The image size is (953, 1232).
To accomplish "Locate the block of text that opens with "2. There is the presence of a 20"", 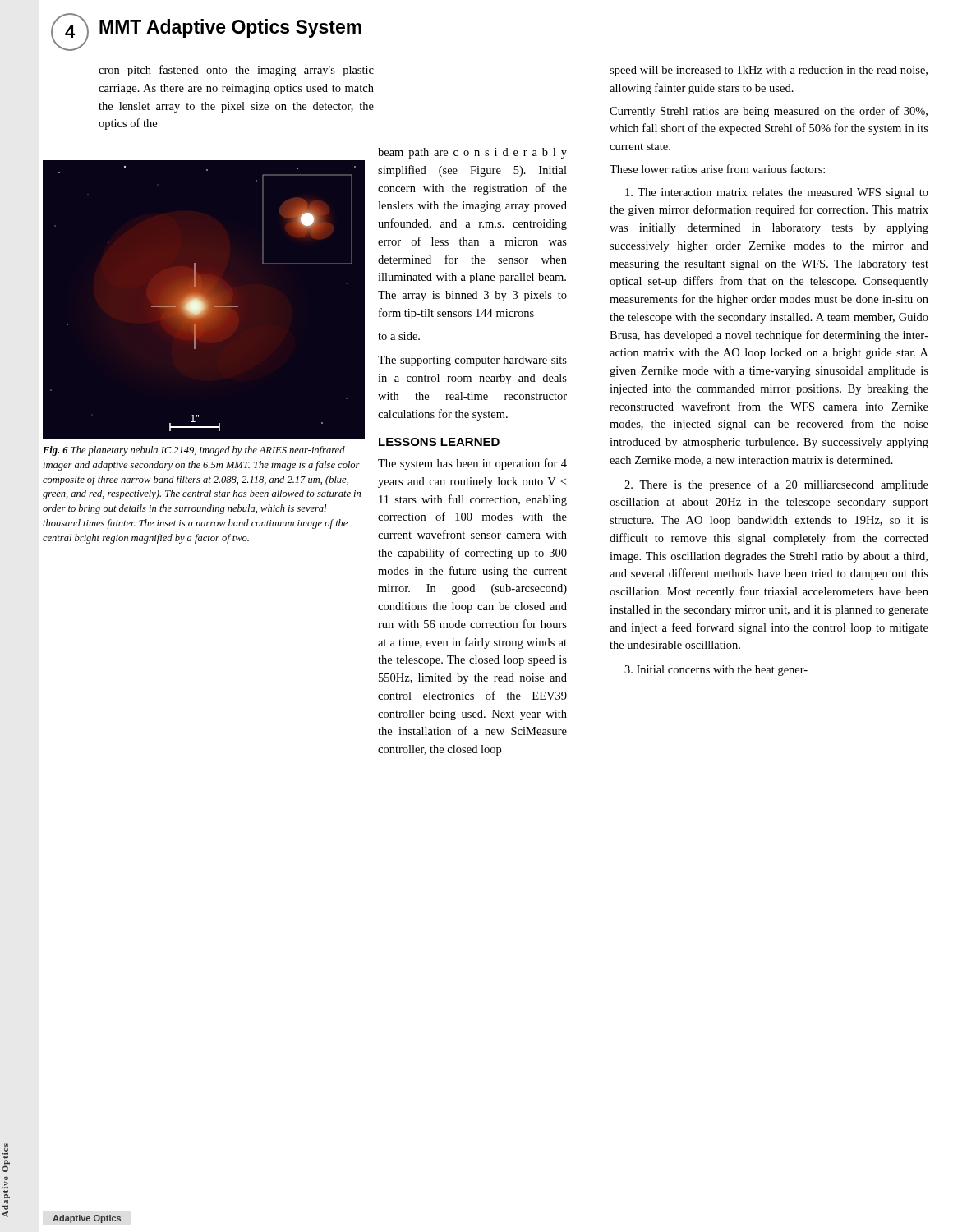I will click(x=769, y=565).
